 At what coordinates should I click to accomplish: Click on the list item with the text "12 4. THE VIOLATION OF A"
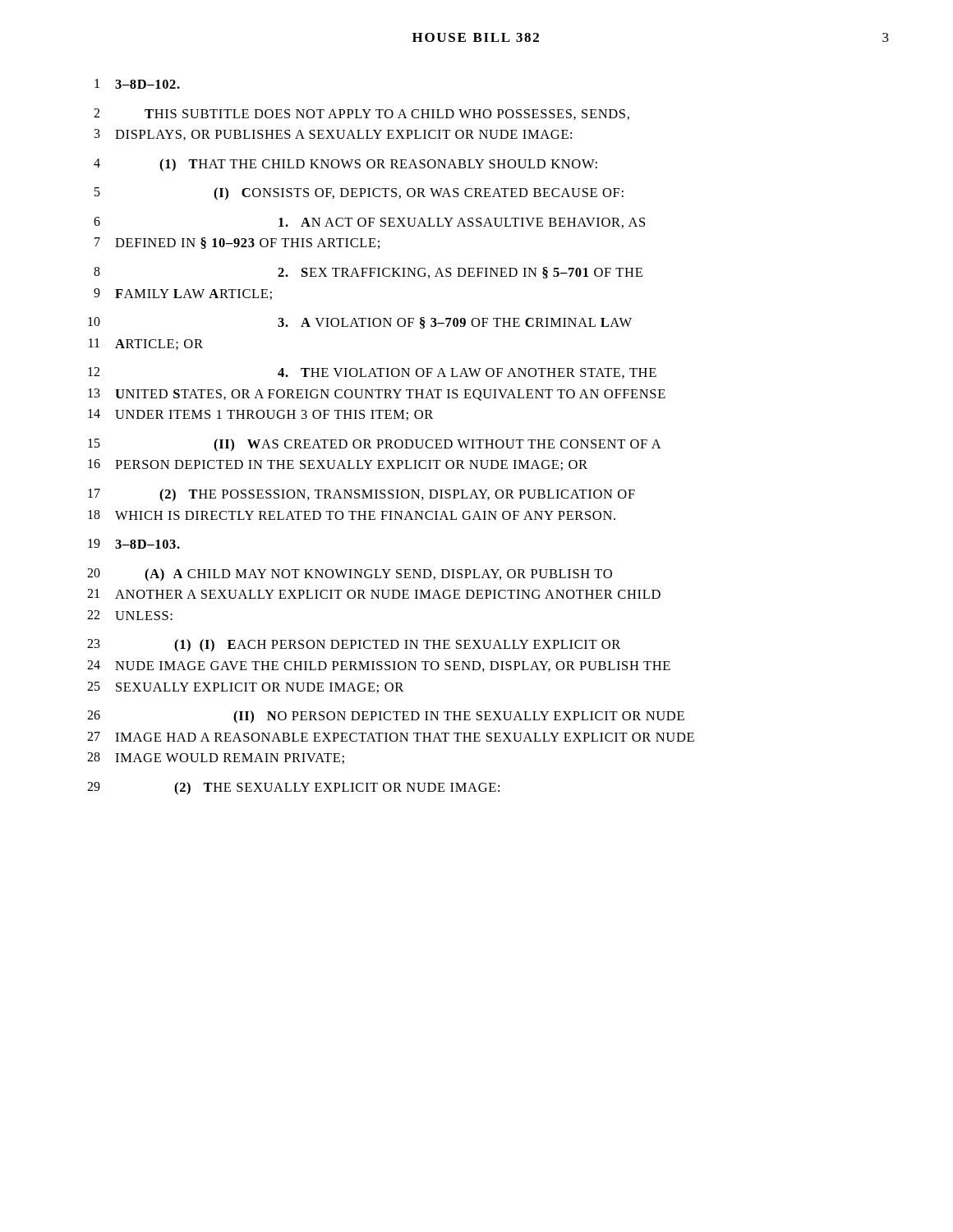click(476, 373)
